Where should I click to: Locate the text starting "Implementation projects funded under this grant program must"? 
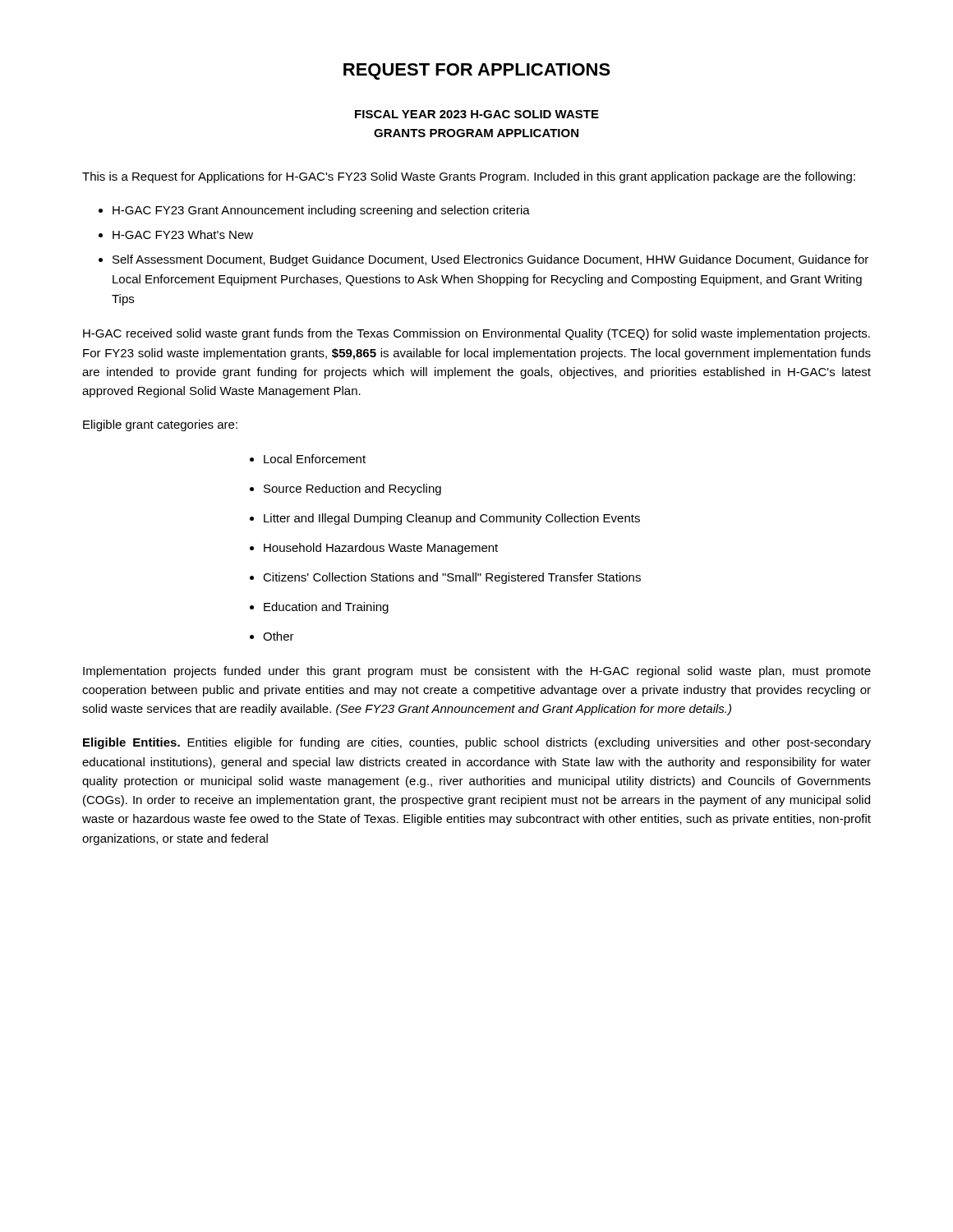pyautogui.click(x=476, y=689)
